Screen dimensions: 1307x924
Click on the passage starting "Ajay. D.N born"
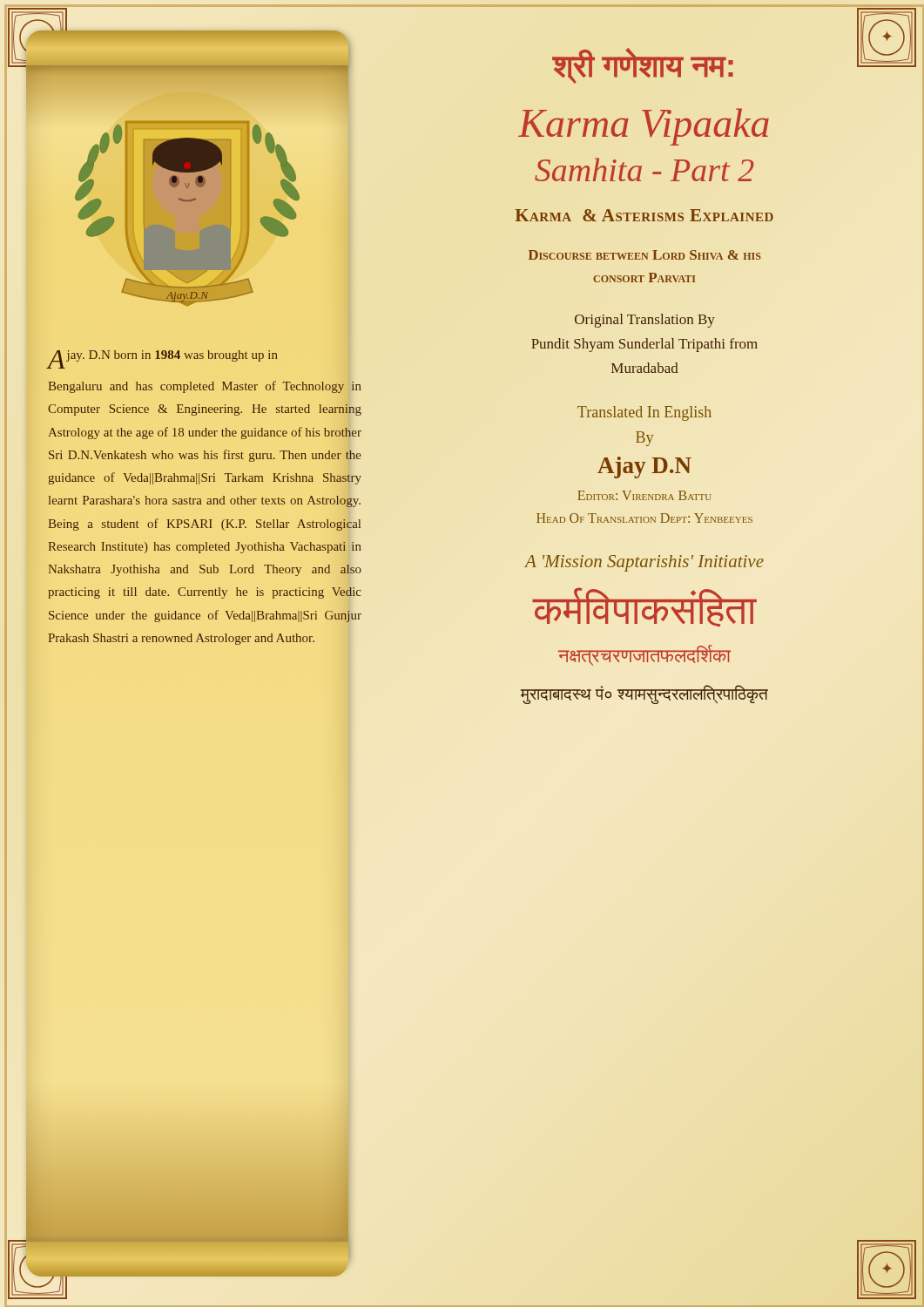coord(205,497)
